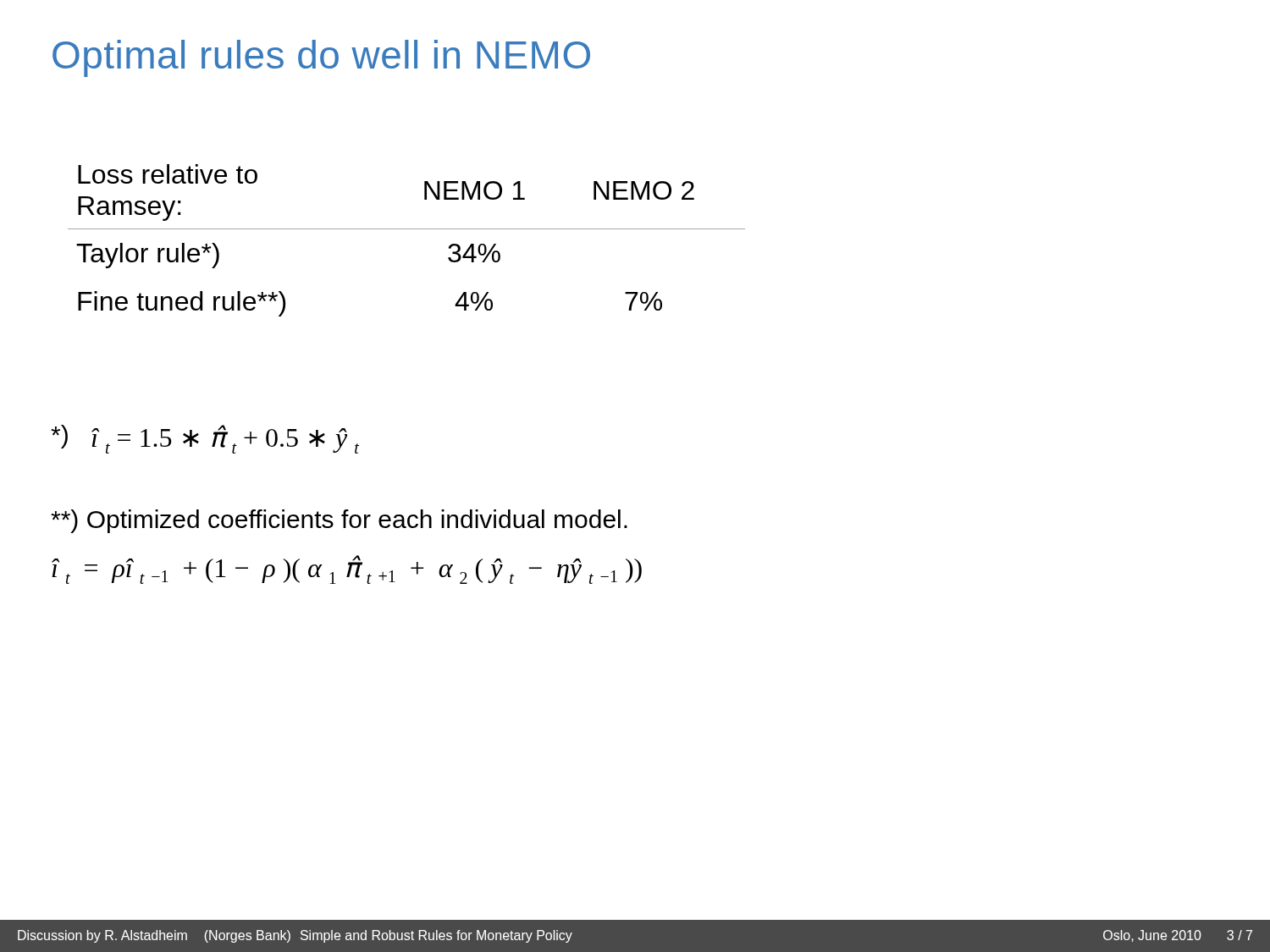Find the block on this page that starts ") Optimized coefficients for each"

tap(339, 521)
